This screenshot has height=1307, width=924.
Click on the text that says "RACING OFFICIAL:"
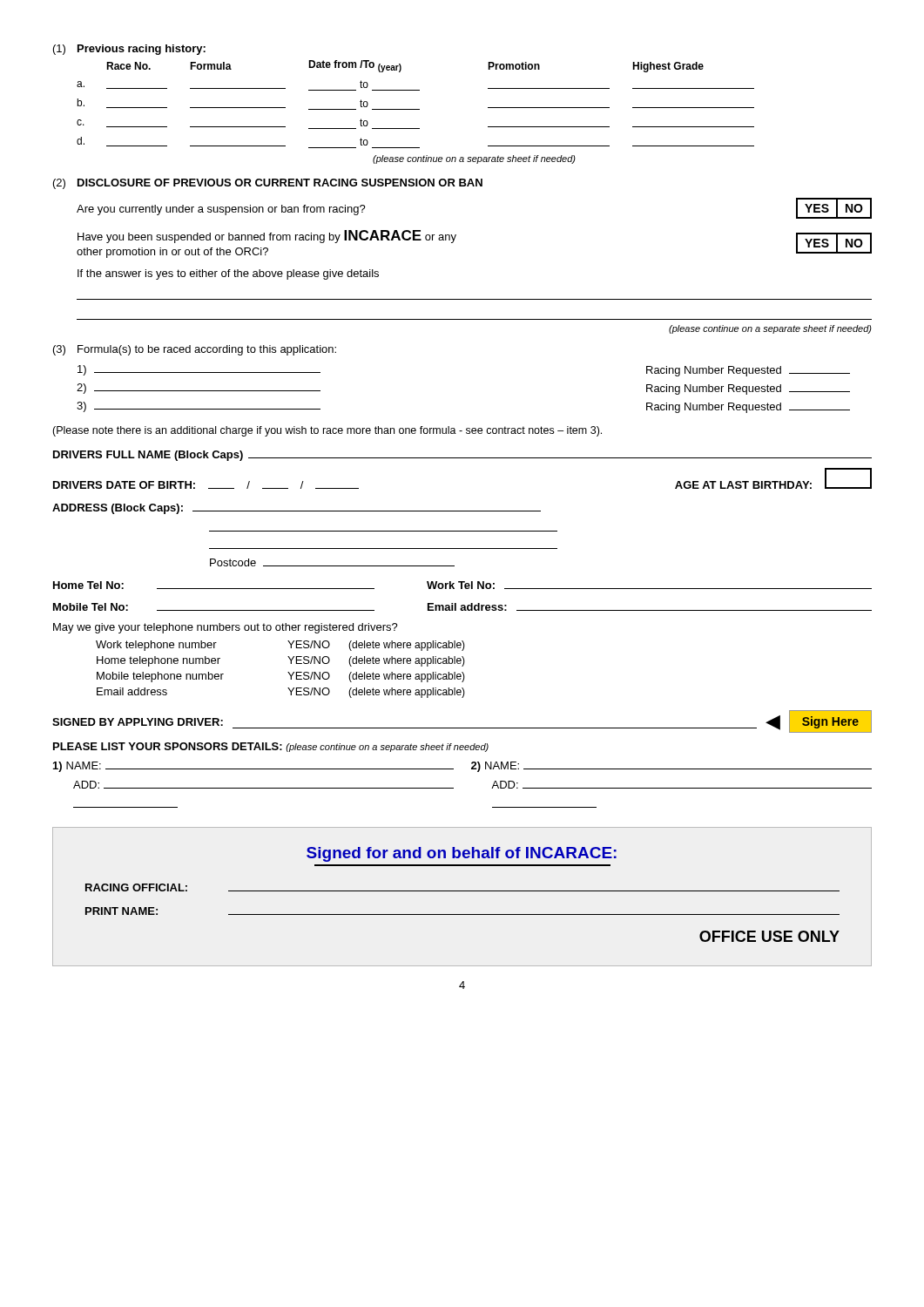(462, 887)
